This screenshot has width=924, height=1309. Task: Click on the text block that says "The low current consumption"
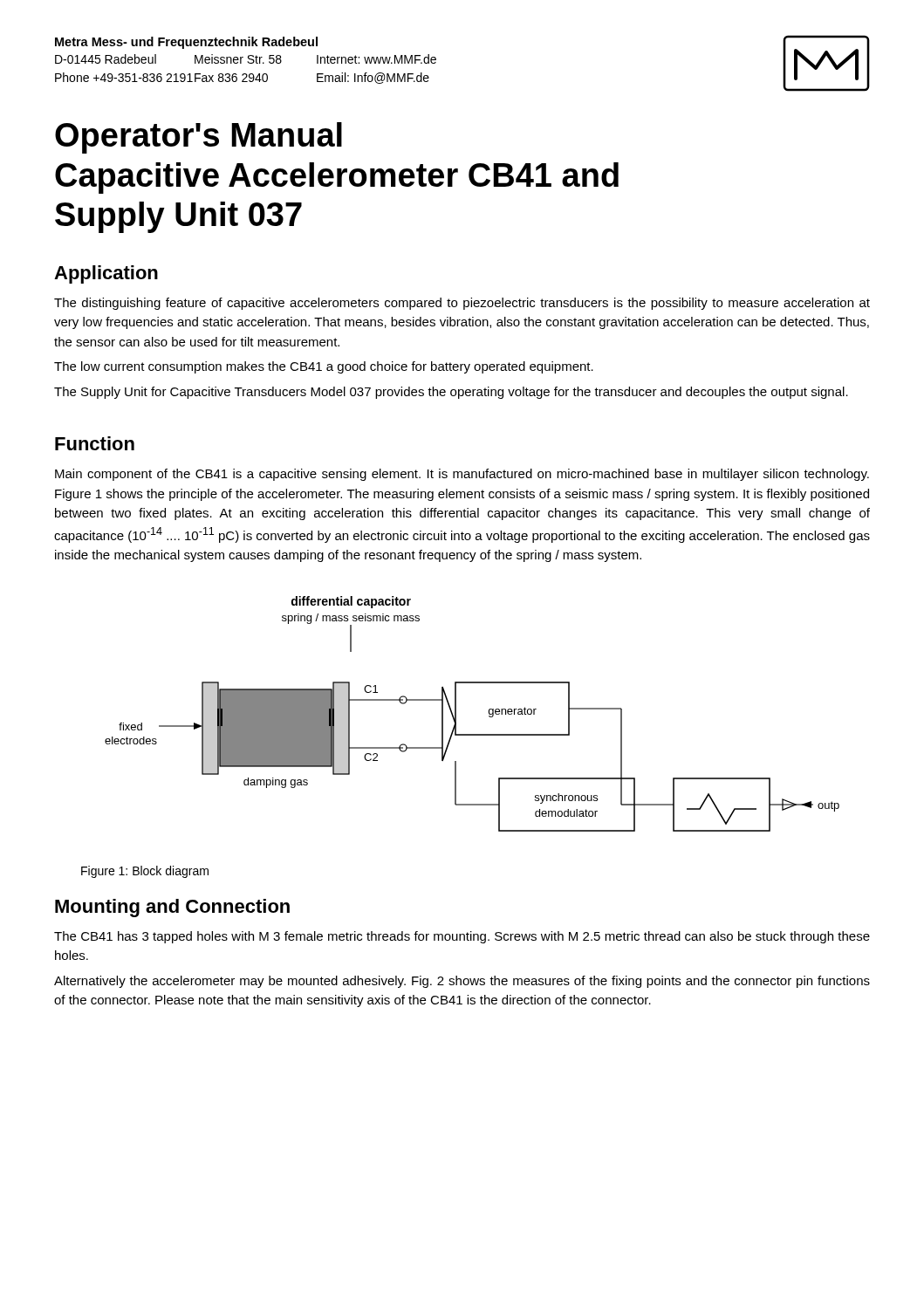pos(324,366)
